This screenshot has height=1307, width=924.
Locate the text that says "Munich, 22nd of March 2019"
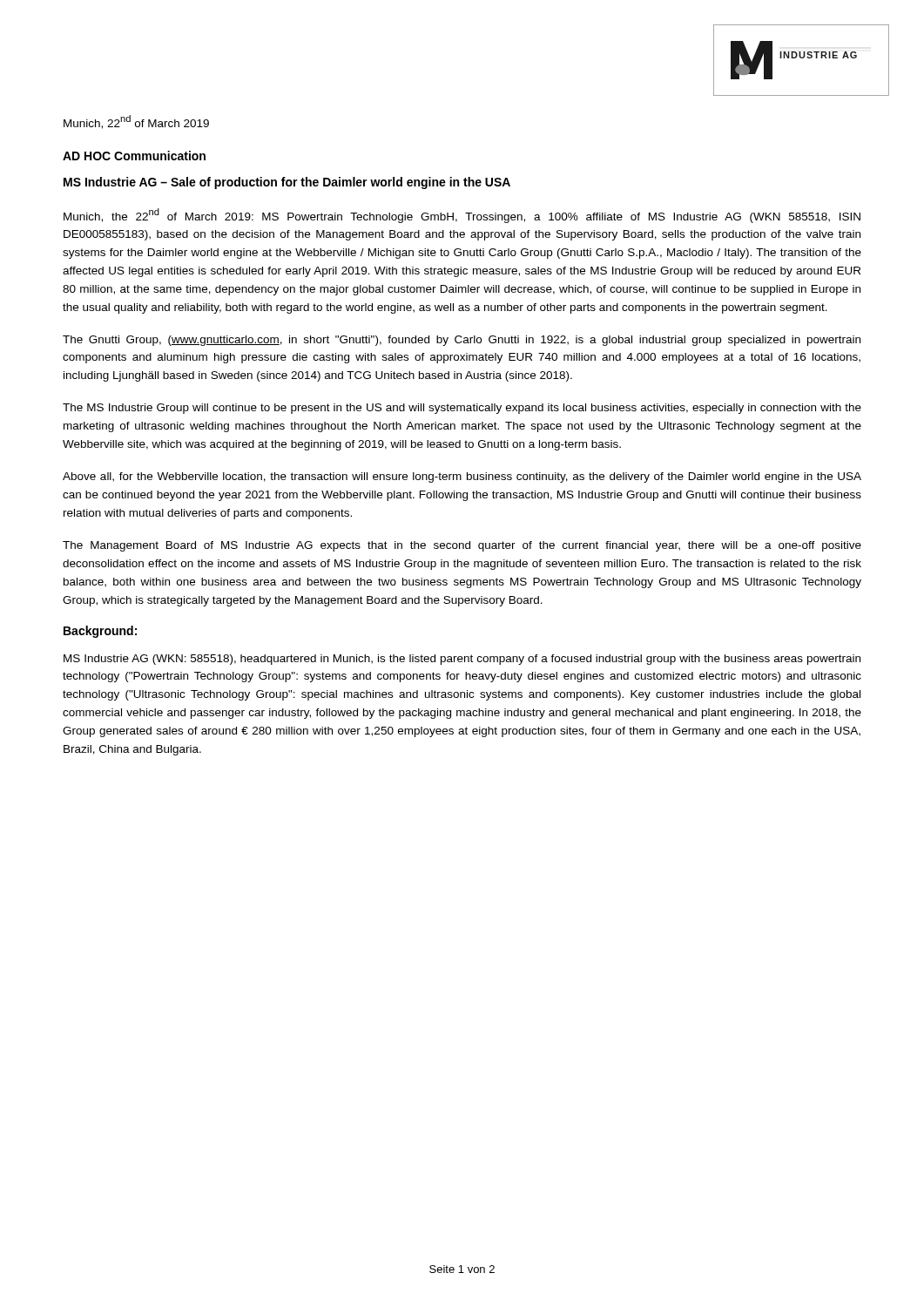click(x=136, y=121)
